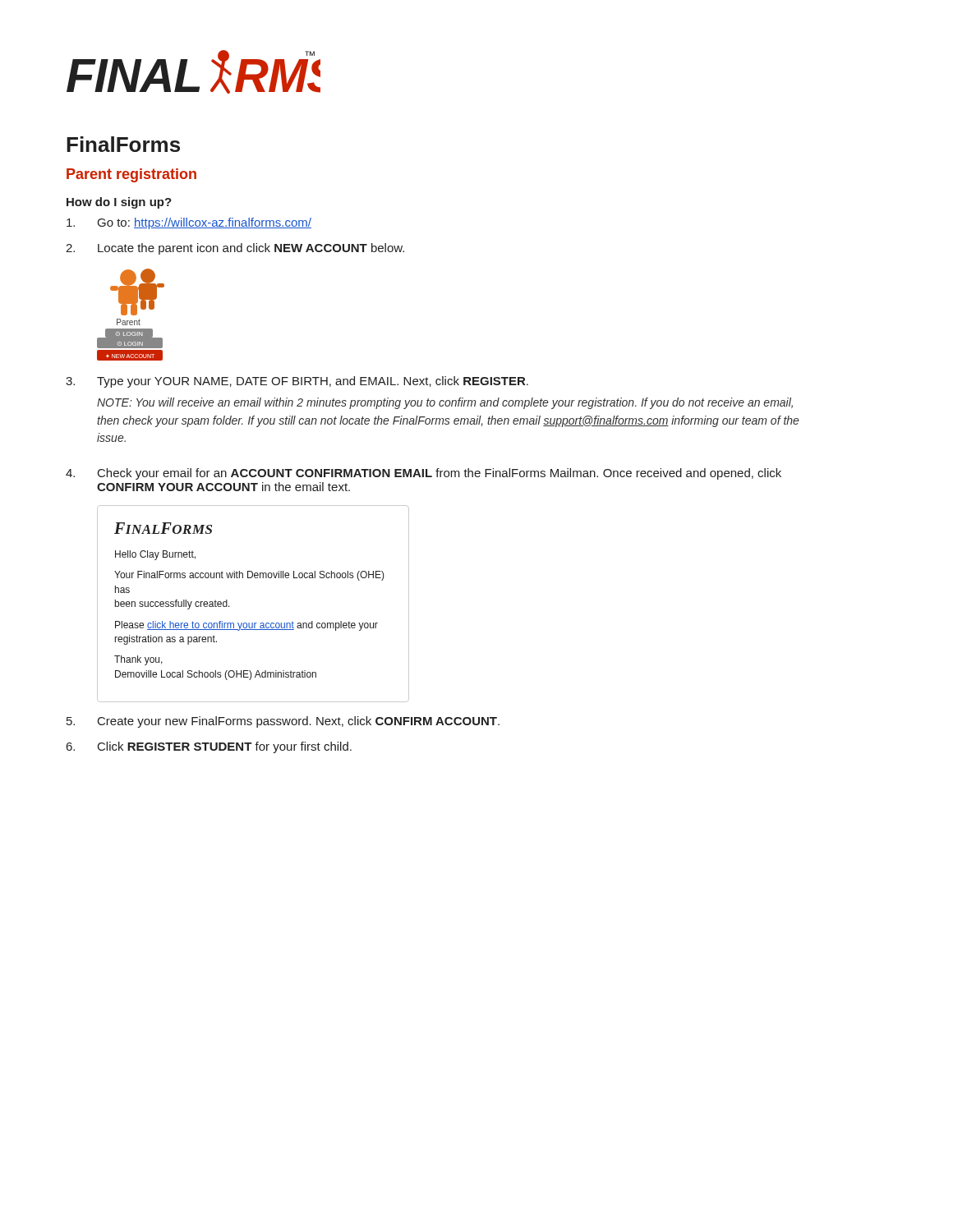Click the passage that begins "3. Type your YOUR NAME, DATE OF BIRTH,"

(435, 414)
